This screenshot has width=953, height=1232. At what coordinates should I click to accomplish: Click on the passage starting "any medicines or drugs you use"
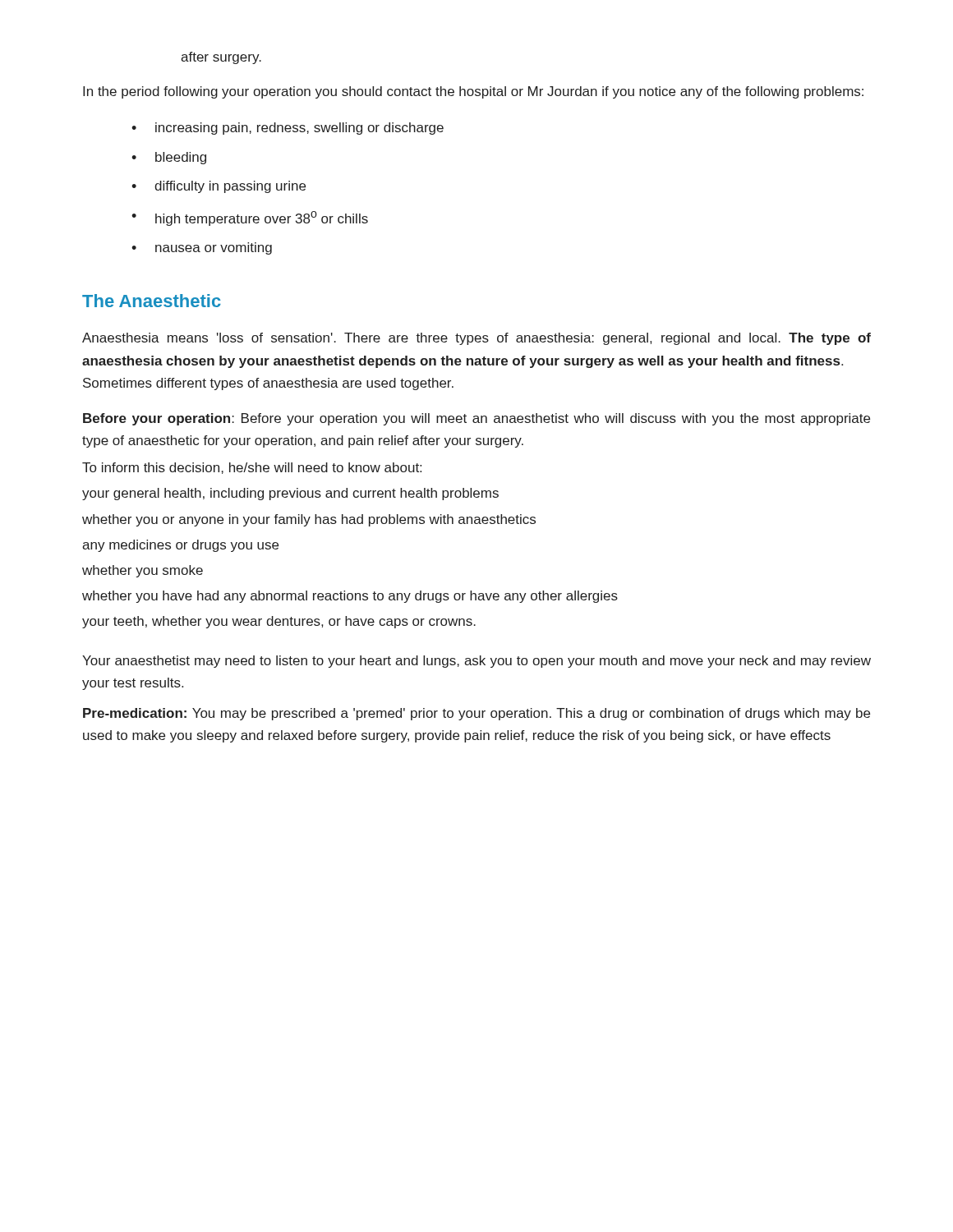[x=181, y=545]
